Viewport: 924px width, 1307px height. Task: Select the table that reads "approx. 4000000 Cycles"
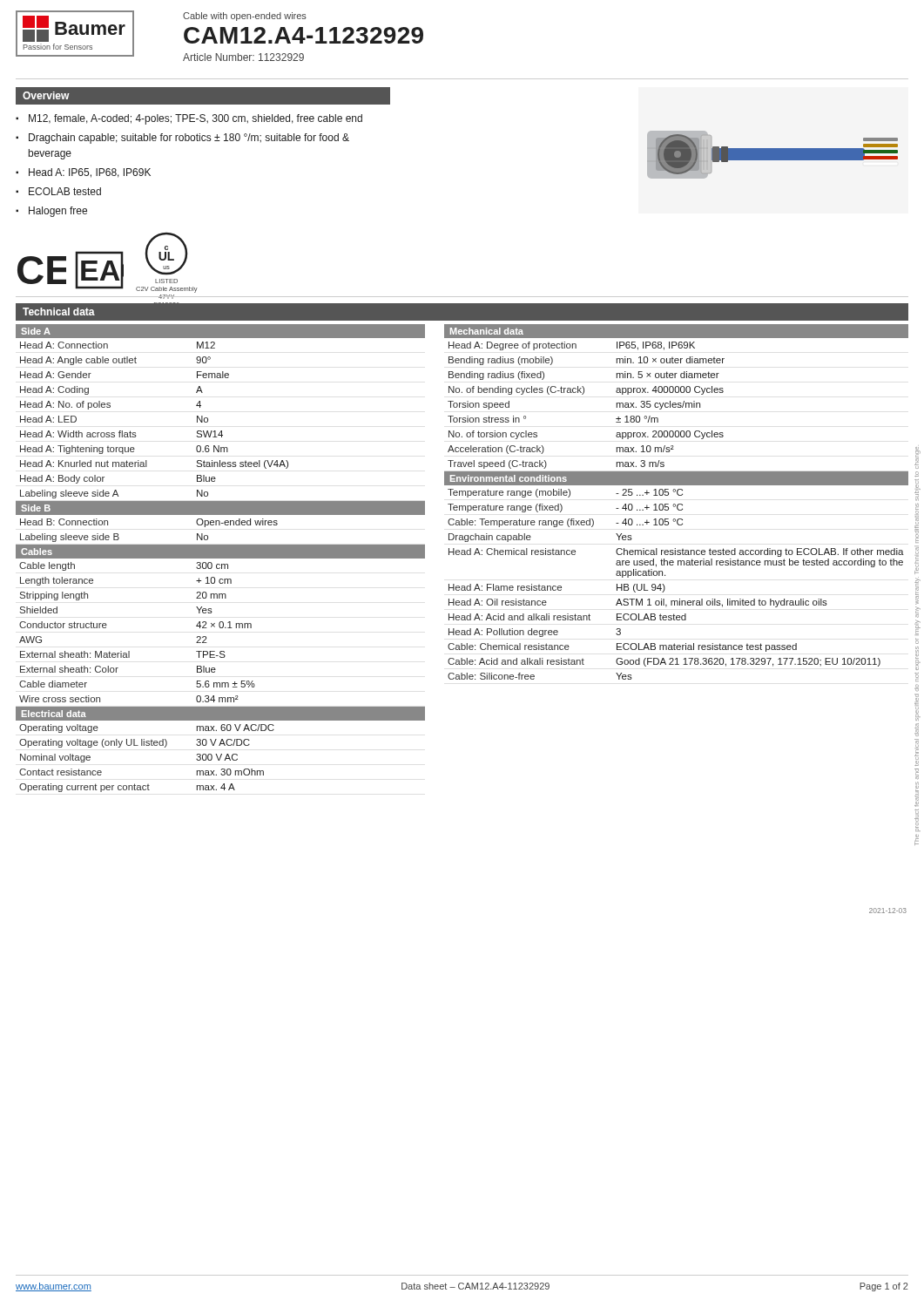[676, 504]
